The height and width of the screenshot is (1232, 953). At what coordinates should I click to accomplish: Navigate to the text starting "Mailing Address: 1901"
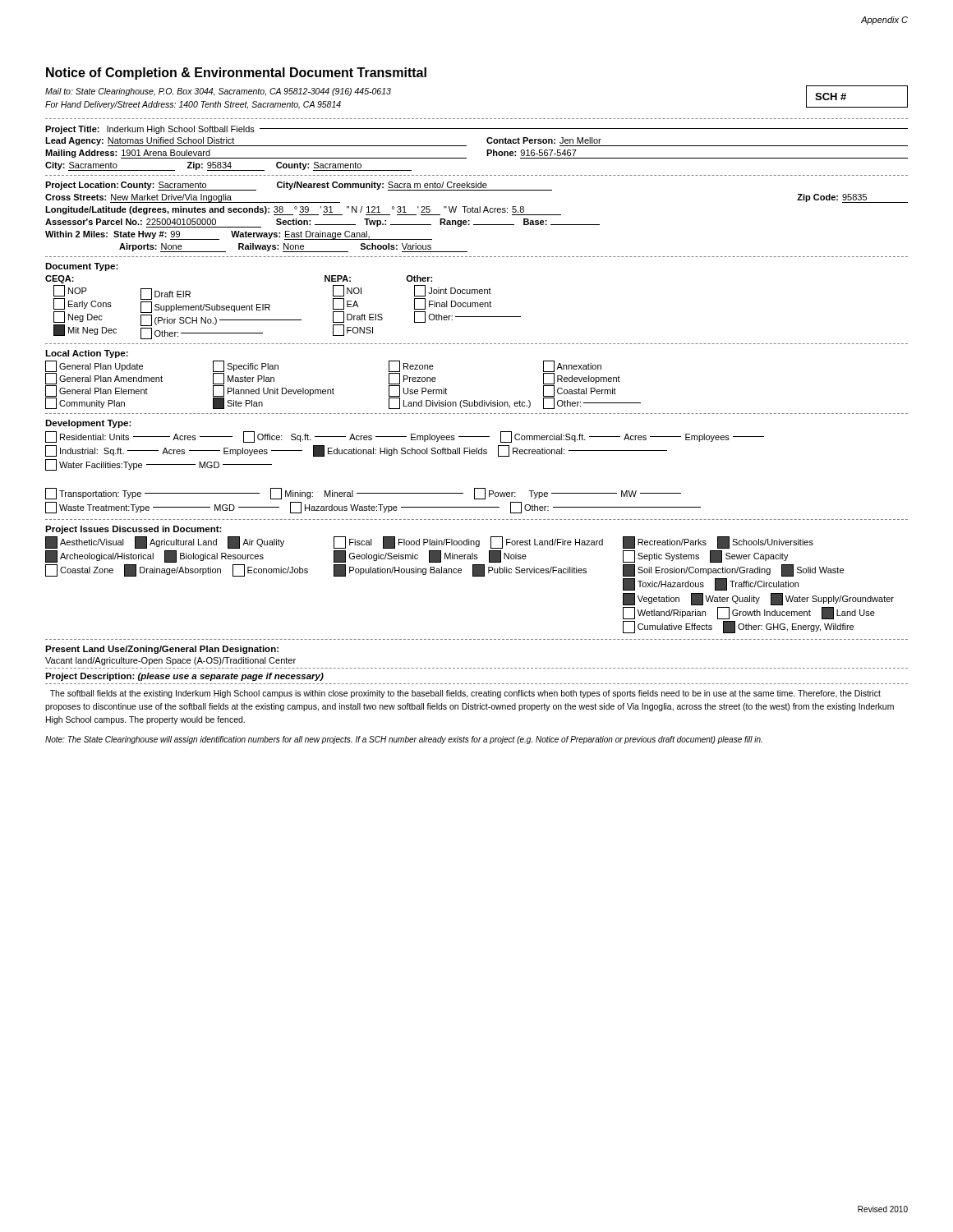click(476, 153)
